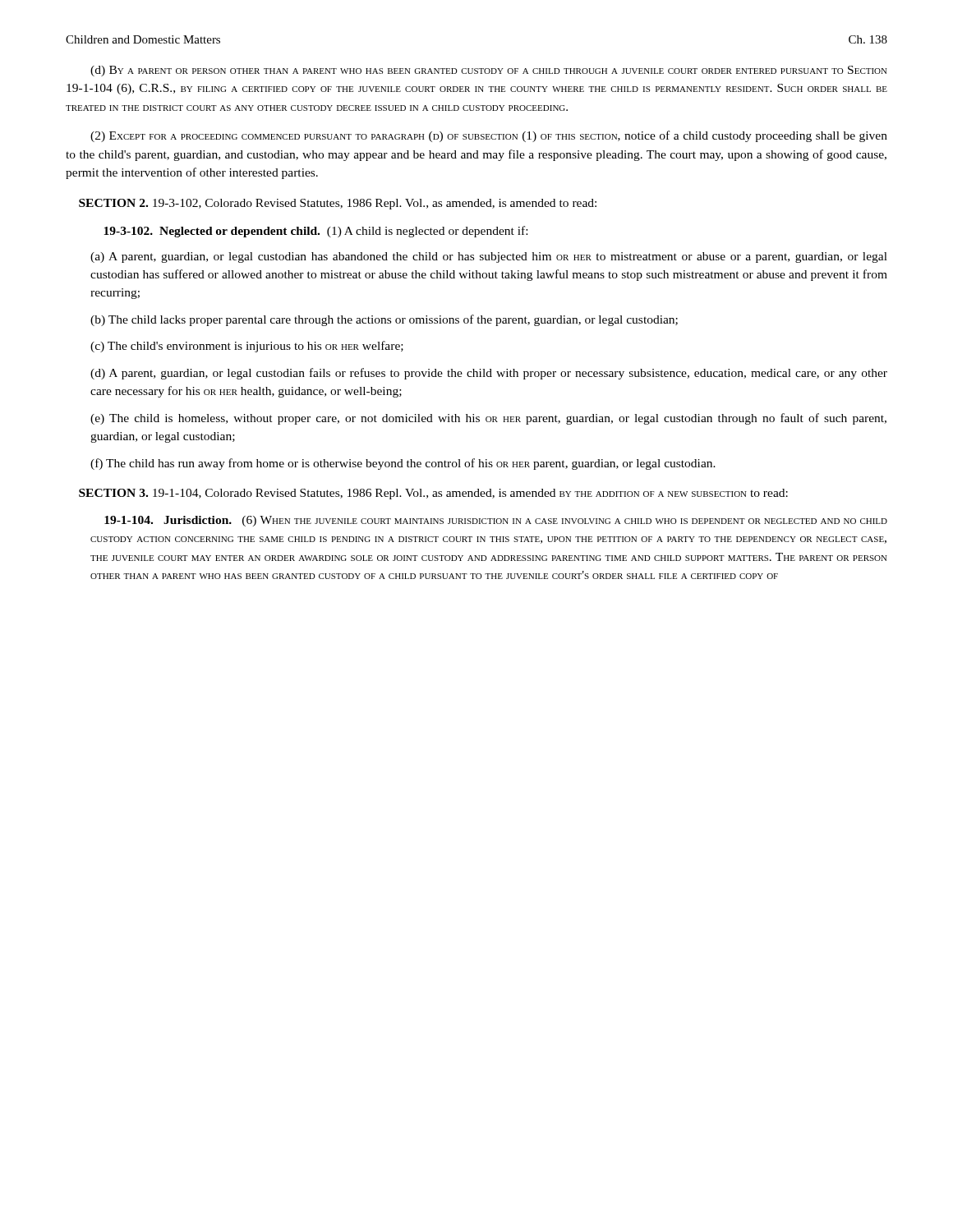Viewport: 953px width, 1232px height.
Task: Point to the text block starting "SECTION 3. 19-1-104, Colorado Revised"
Action: (x=476, y=493)
